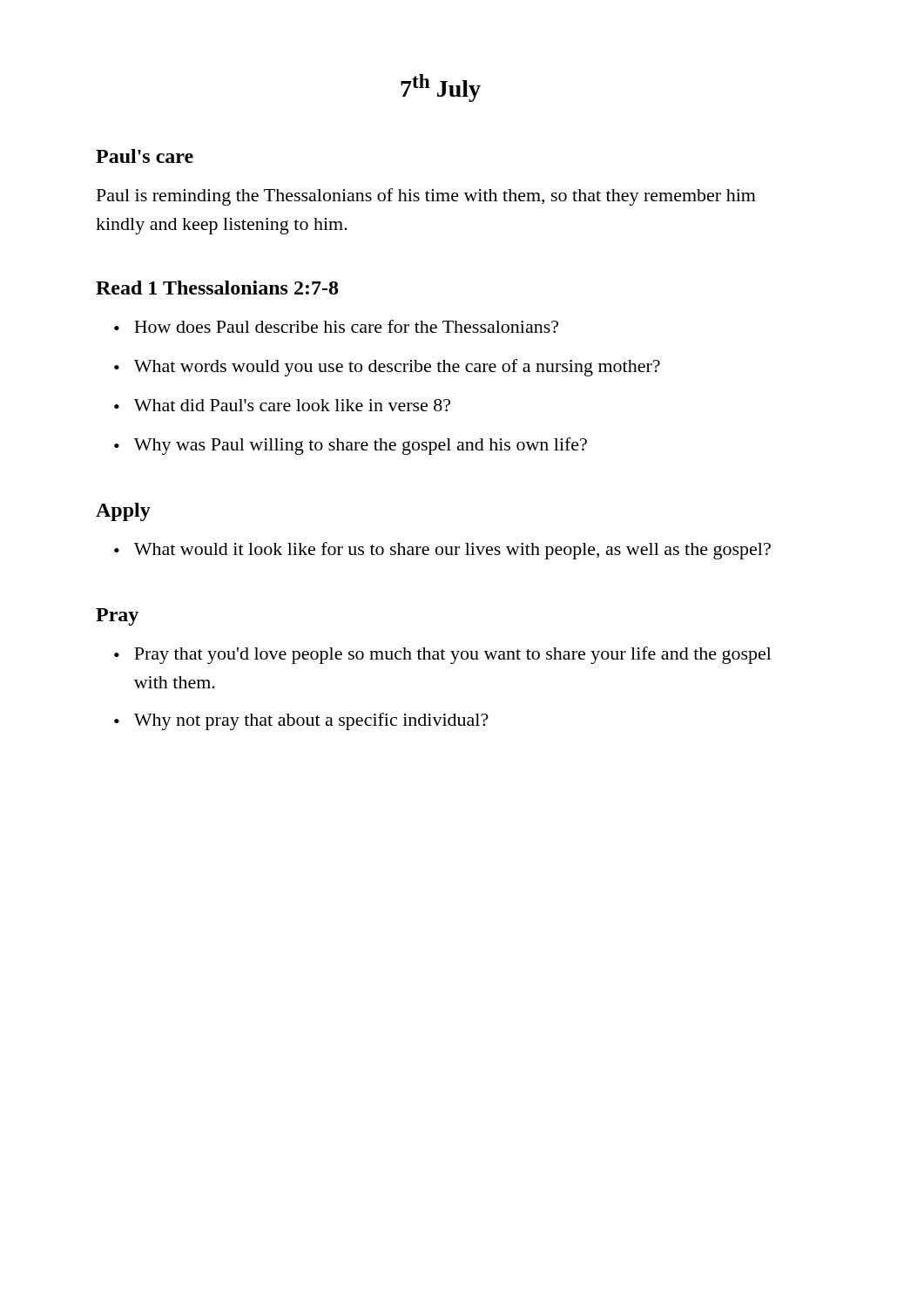924x1307 pixels.
Task: Click on the element starting "Paul's care"
Action: [x=145, y=156]
